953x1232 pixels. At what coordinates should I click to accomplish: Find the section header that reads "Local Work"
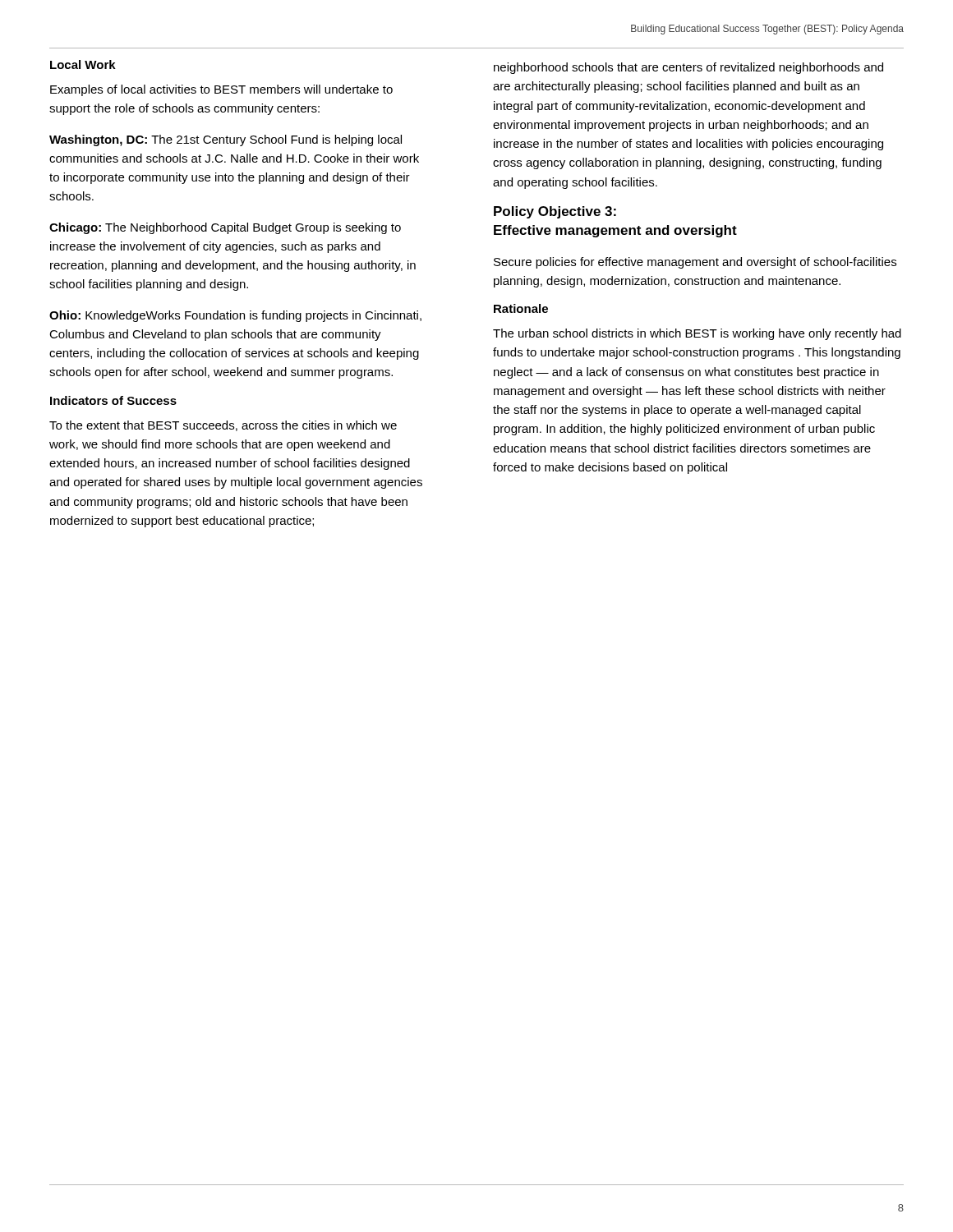[82, 64]
